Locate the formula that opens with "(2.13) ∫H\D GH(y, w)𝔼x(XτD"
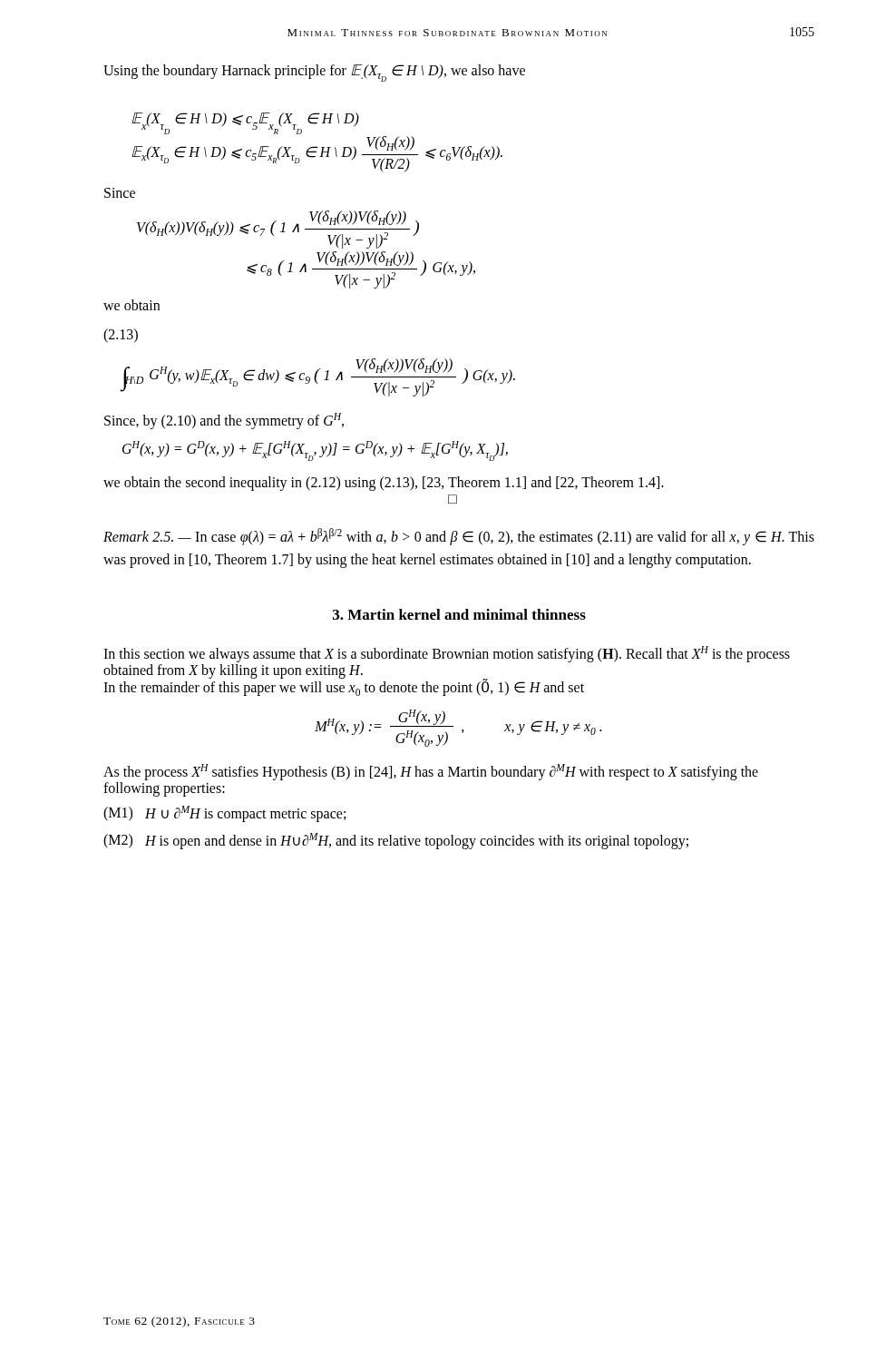 click(x=459, y=362)
